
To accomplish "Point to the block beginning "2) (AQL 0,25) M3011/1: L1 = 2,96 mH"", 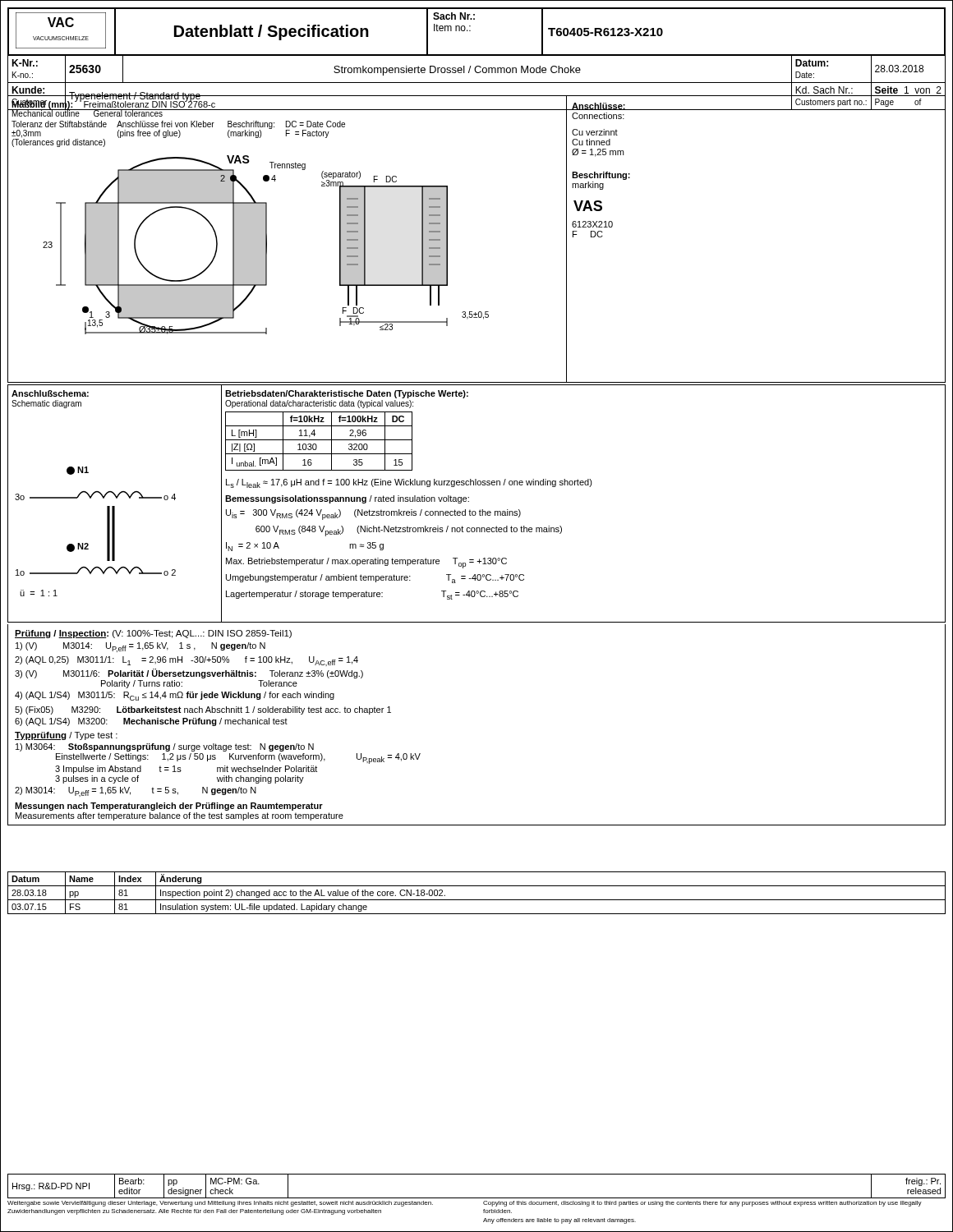I will click(187, 661).
